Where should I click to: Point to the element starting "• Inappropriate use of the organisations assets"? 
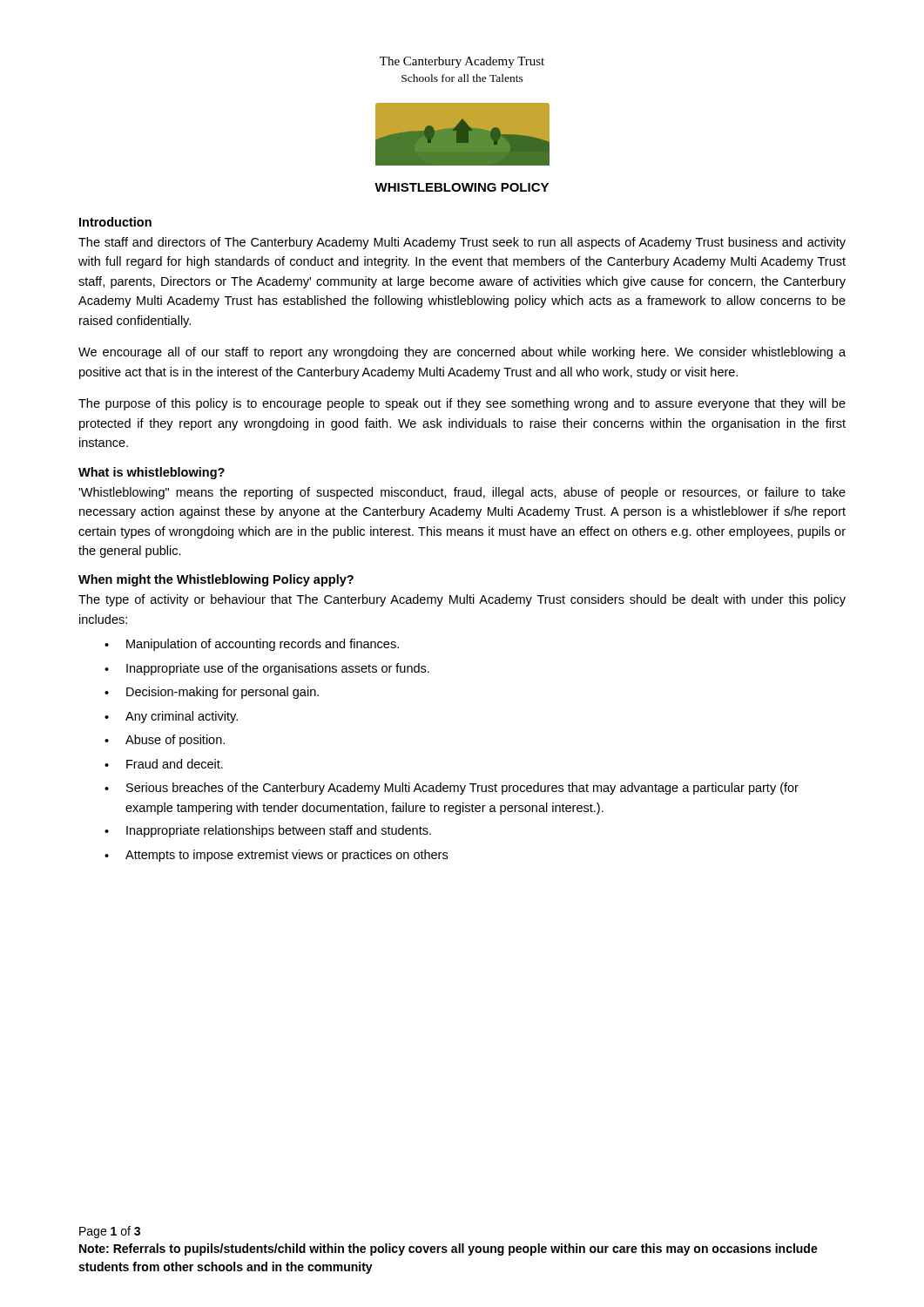267,669
